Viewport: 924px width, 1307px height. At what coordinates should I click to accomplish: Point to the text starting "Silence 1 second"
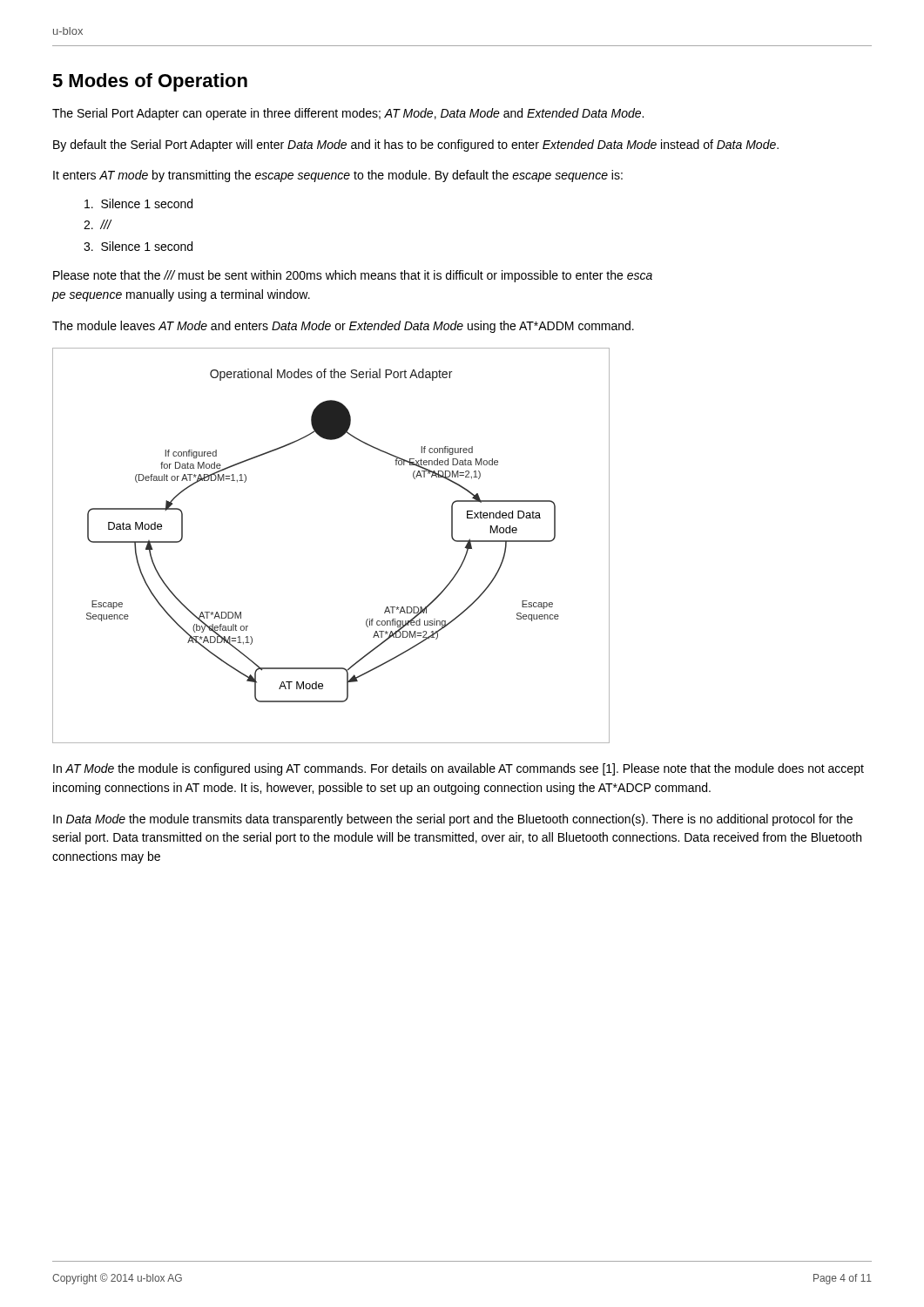tap(139, 204)
